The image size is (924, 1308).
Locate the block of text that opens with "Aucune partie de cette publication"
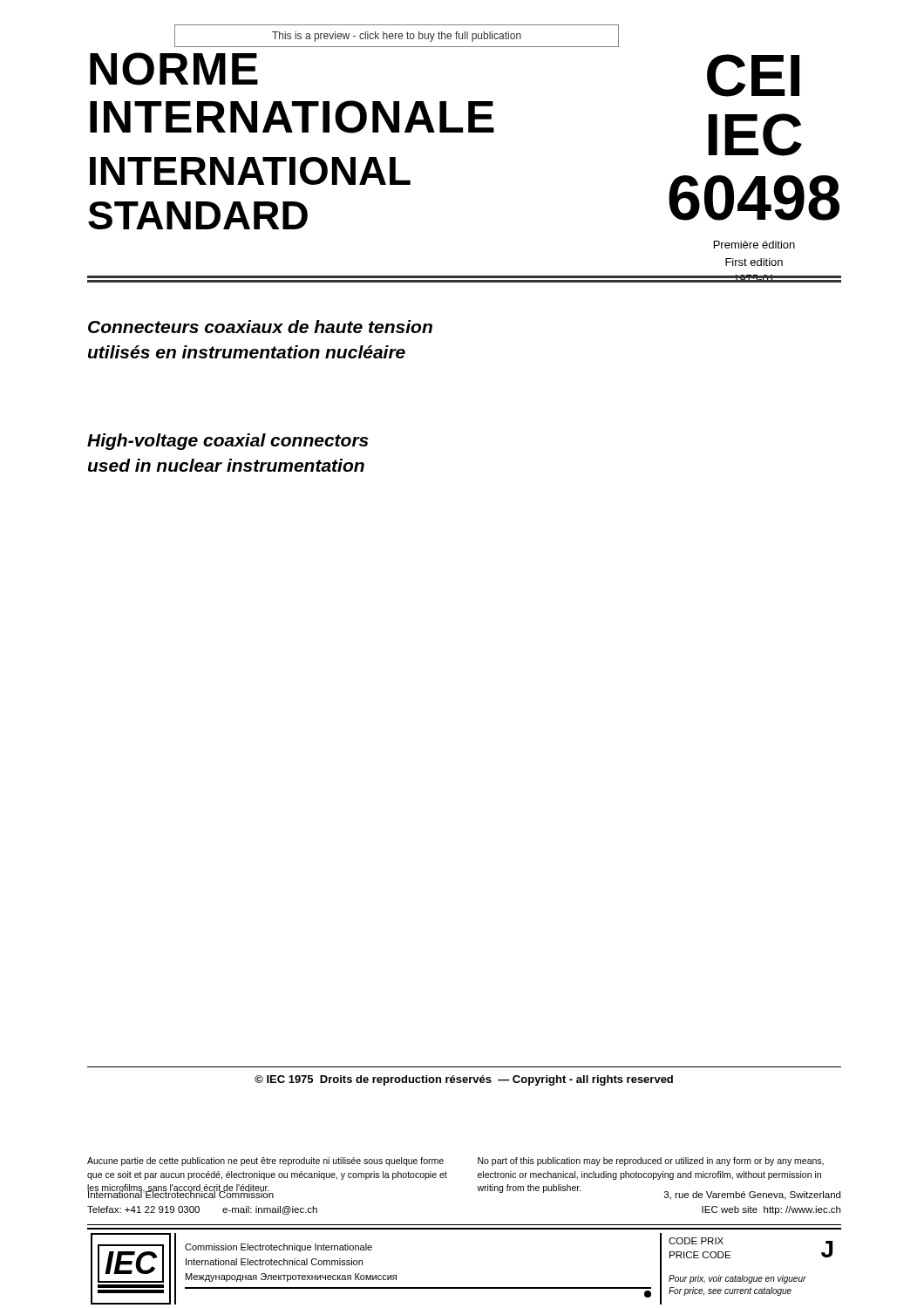(267, 1174)
